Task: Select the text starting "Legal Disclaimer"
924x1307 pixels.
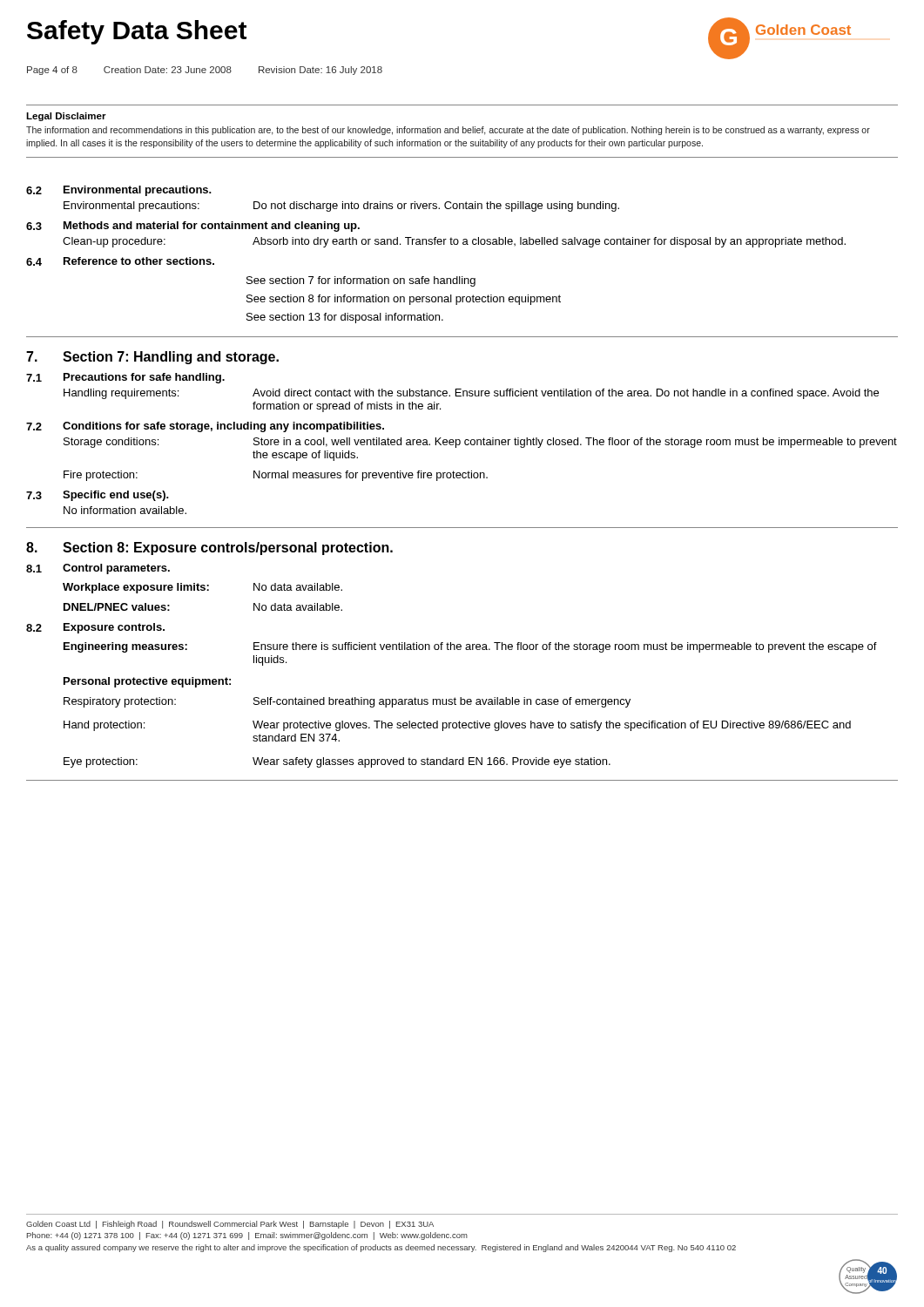Action: (66, 116)
